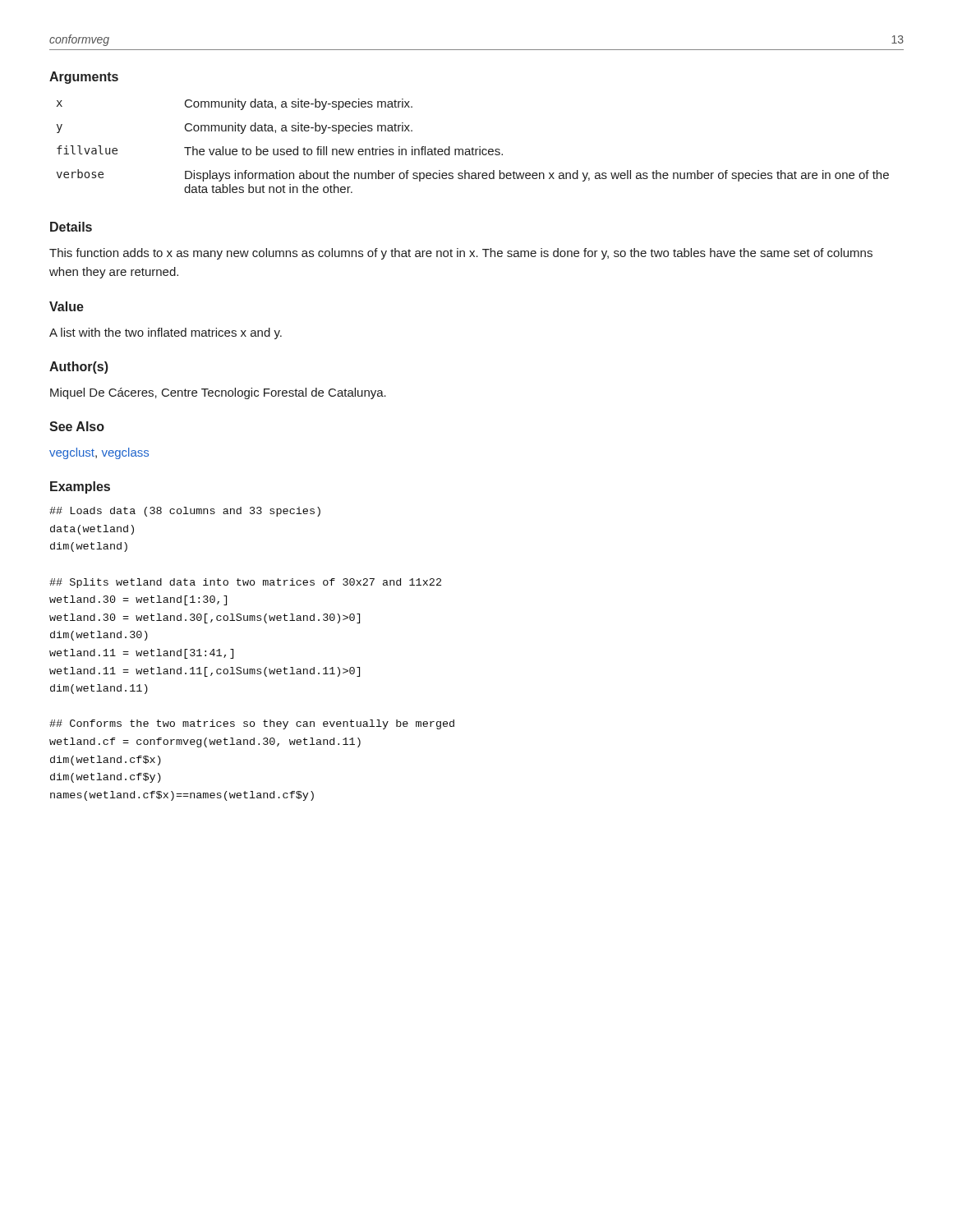Where does it say "Miquel De Cáceres, Centre Tecnologic Forestal de Catalunya."?
953x1232 pixels.
pos(218,392)
